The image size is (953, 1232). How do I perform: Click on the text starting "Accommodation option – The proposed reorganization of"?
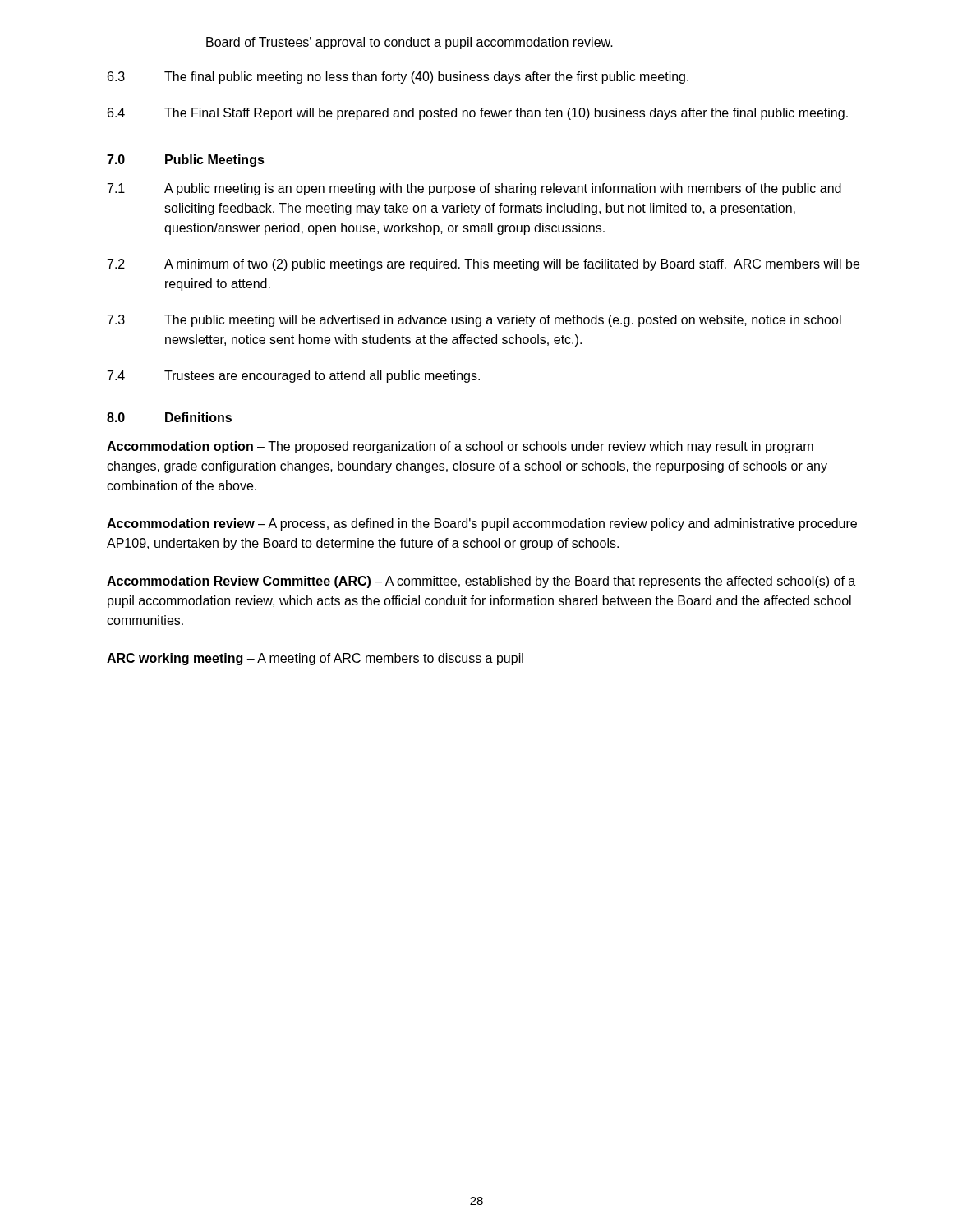467,466
